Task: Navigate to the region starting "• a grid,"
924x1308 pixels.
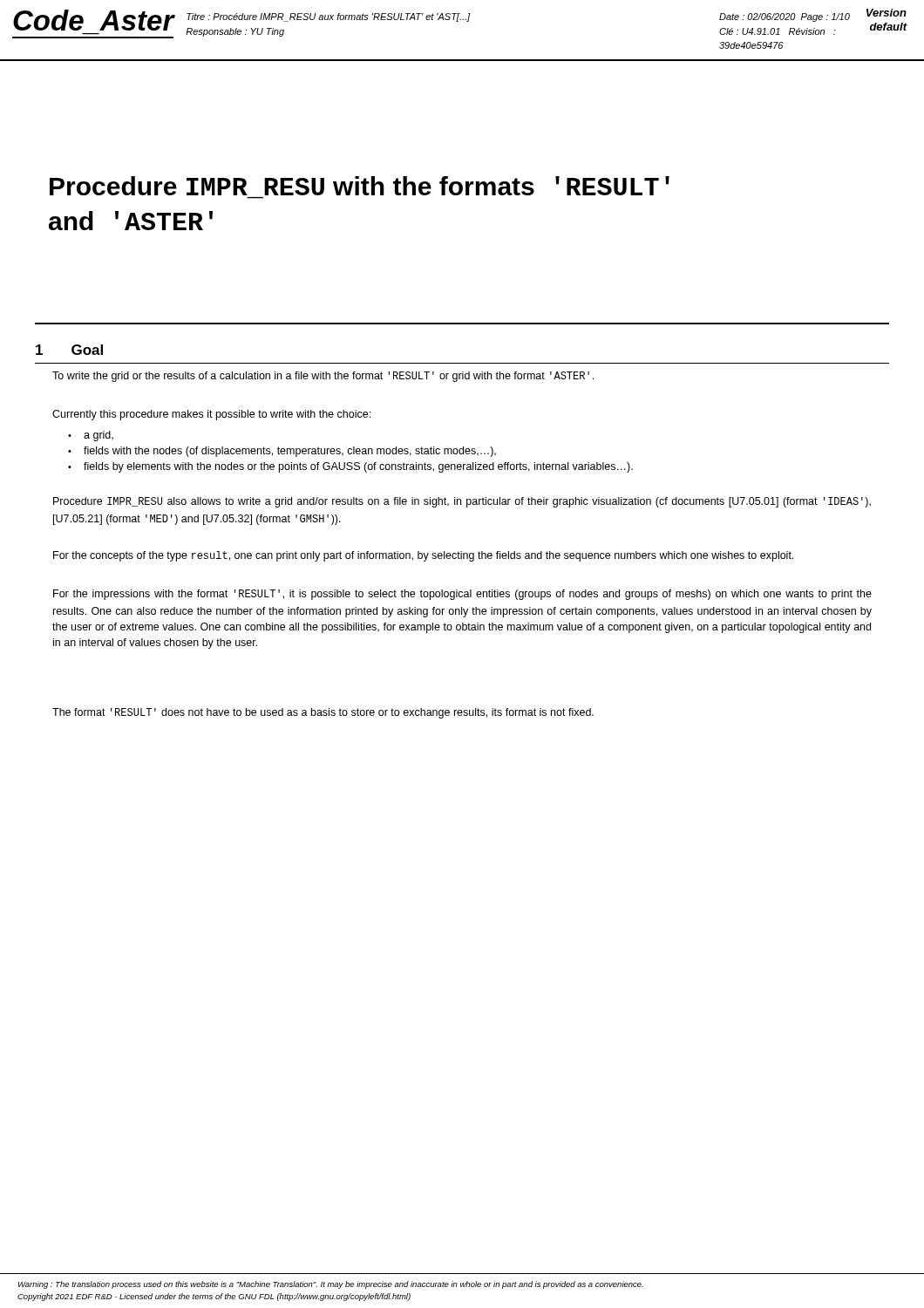Action: point(91,436)
